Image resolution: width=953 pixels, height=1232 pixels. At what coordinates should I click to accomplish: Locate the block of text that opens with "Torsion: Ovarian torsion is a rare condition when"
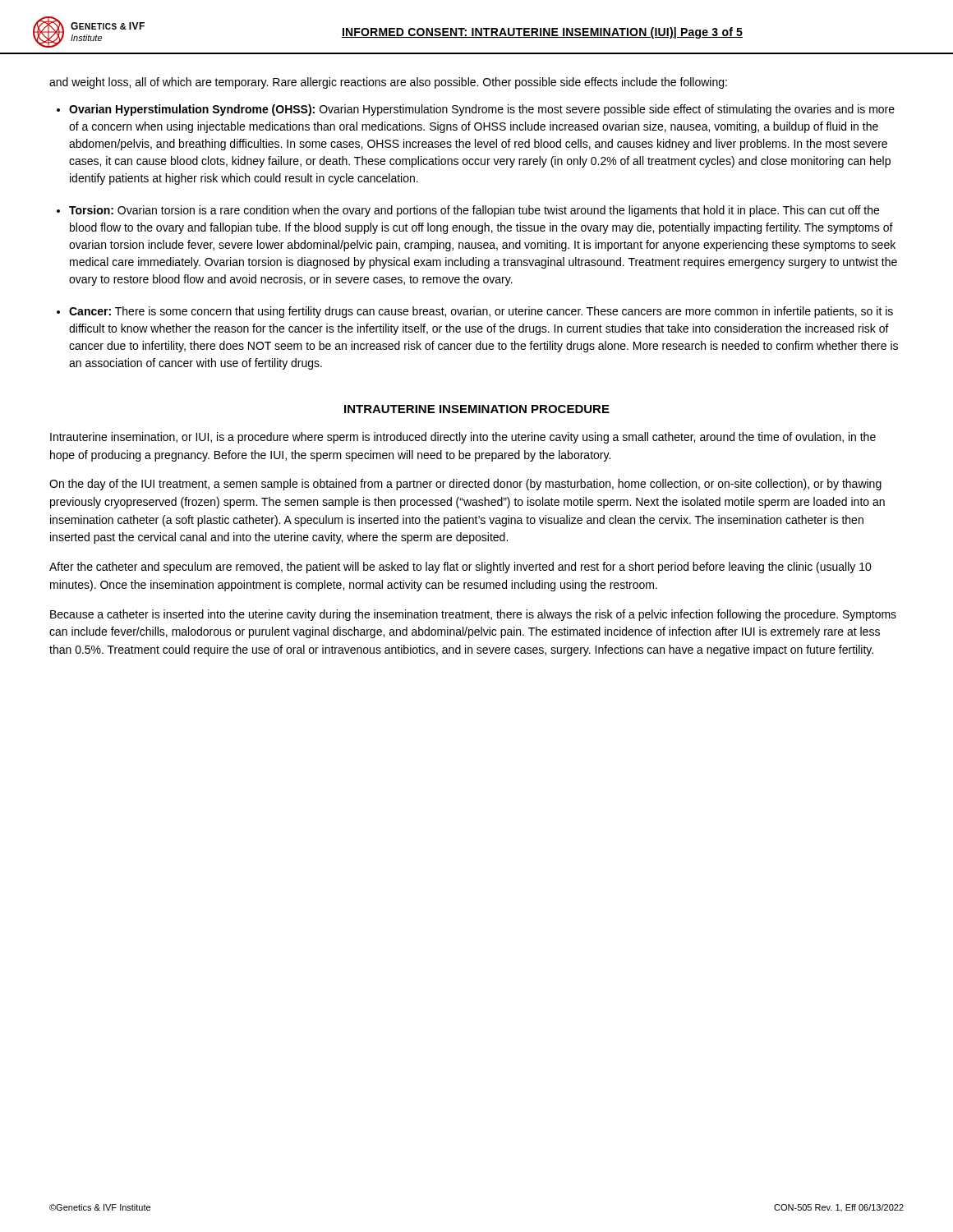[x=483, y=245]
